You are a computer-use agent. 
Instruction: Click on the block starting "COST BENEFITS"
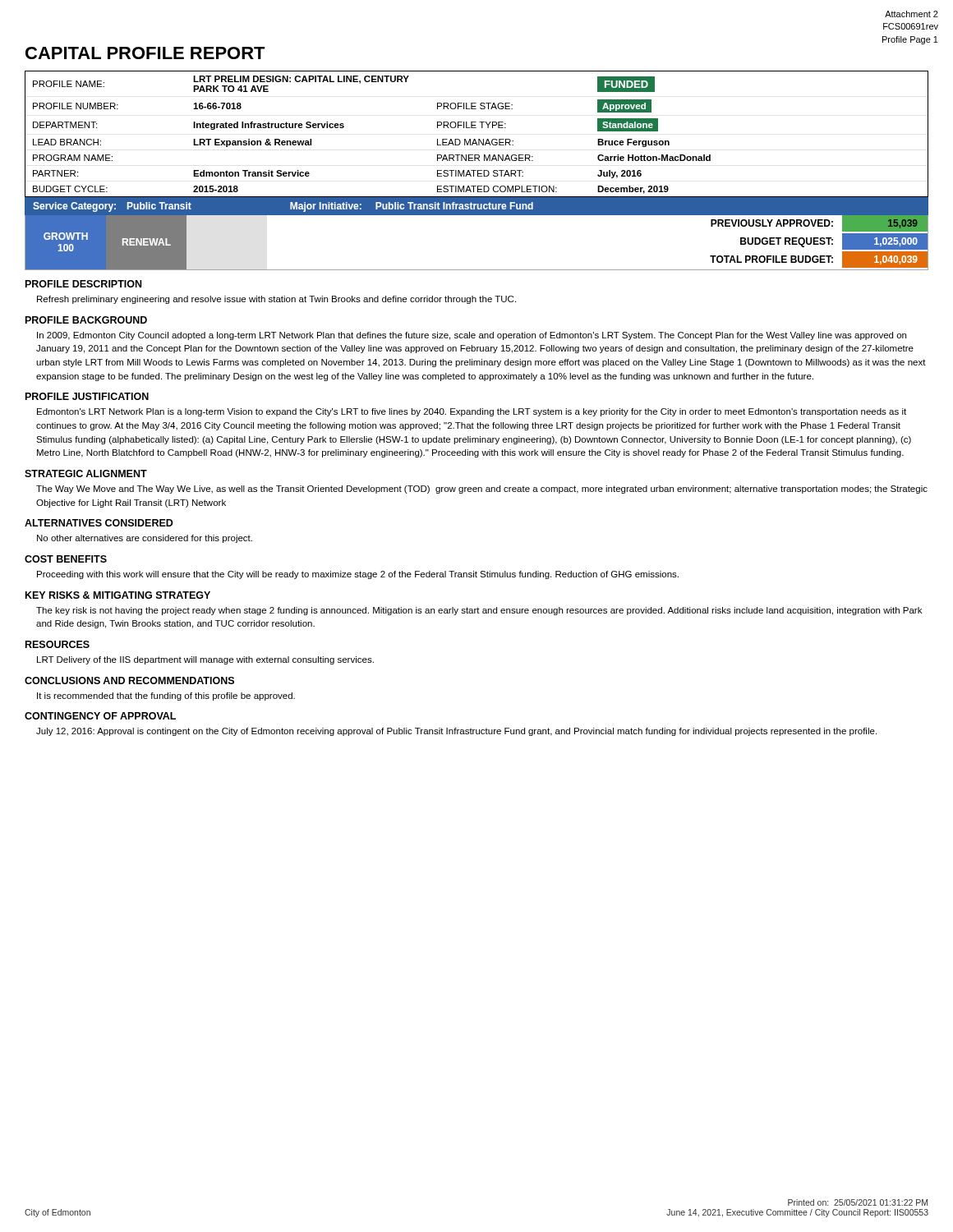point(66,559)
